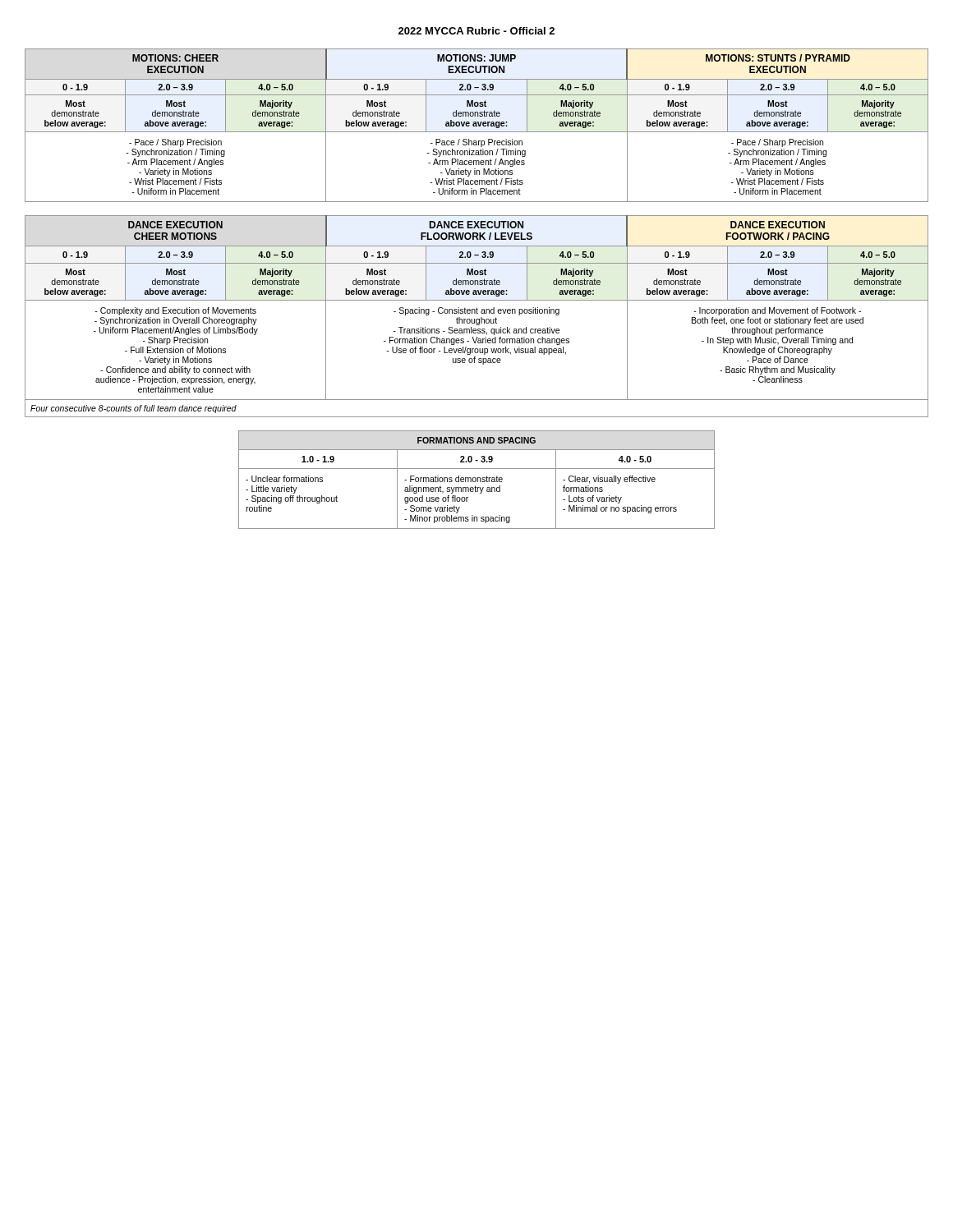
Task: Where is the title that starts "2022 MYCCA Rubric -"?
Action: 476,31
